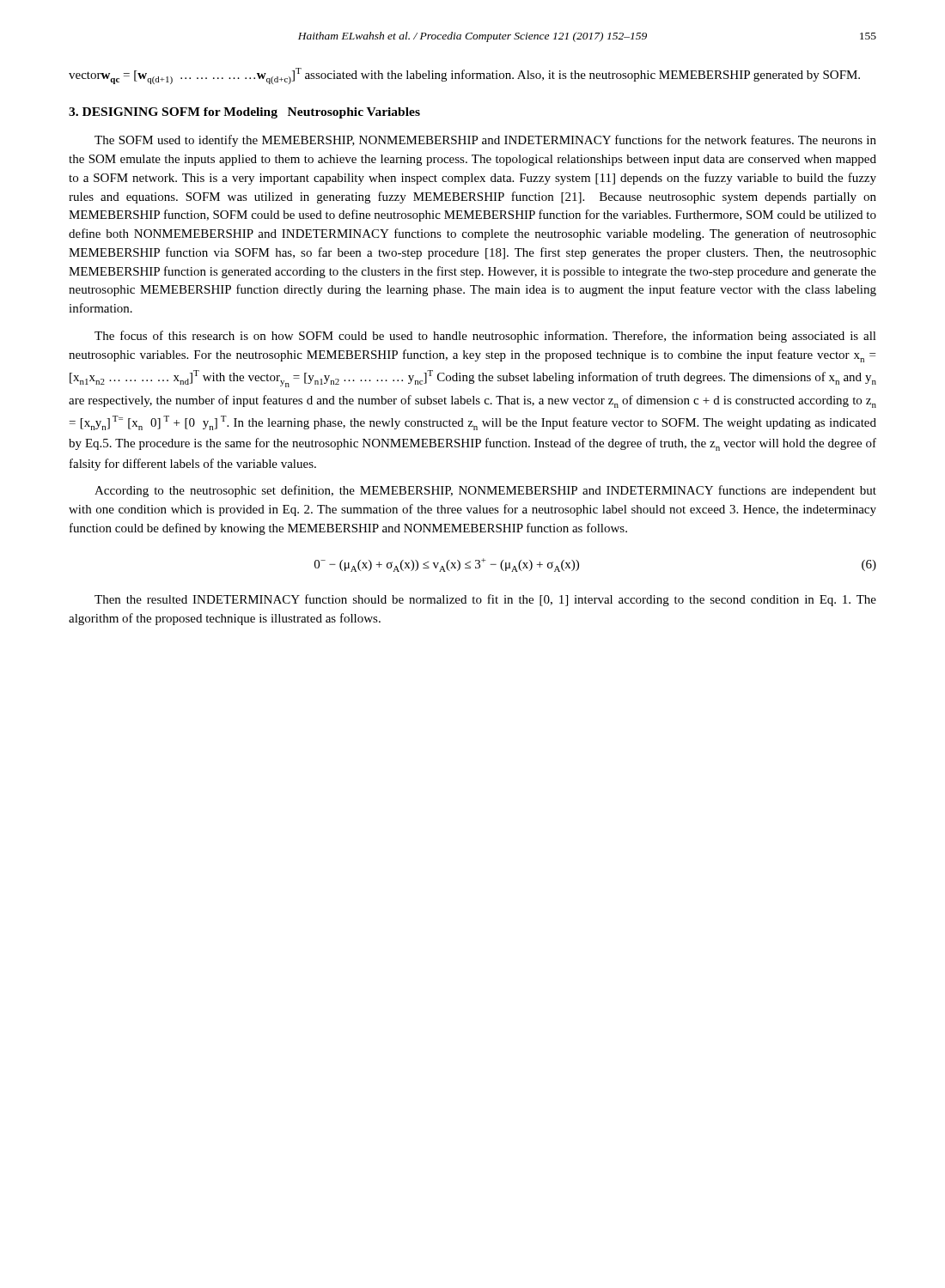Locate the text starting "According to the"
The height and width of the screenshot is (1288, 945).
[472, 509]
